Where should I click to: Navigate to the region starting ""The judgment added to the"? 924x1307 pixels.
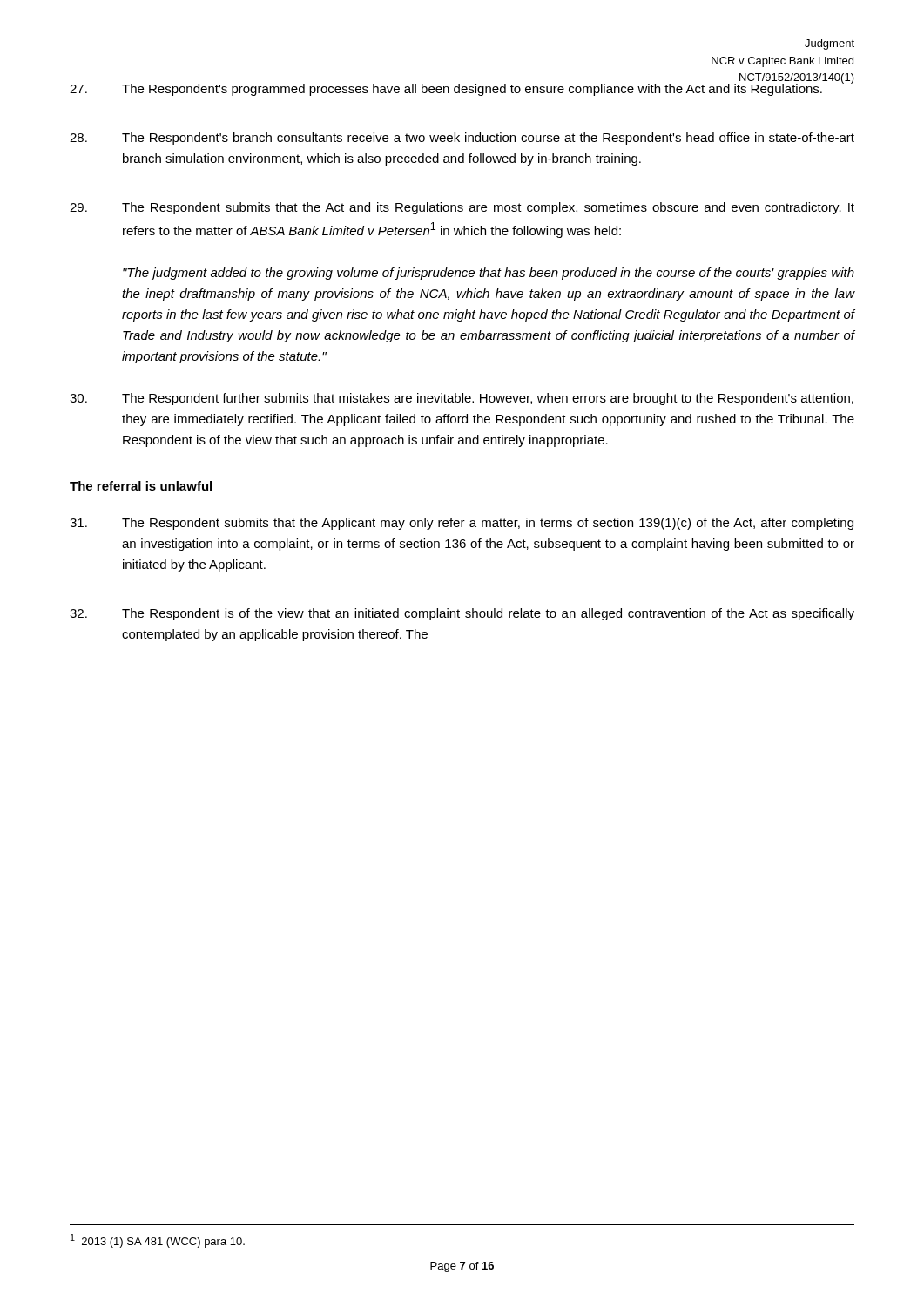[488, 314]
